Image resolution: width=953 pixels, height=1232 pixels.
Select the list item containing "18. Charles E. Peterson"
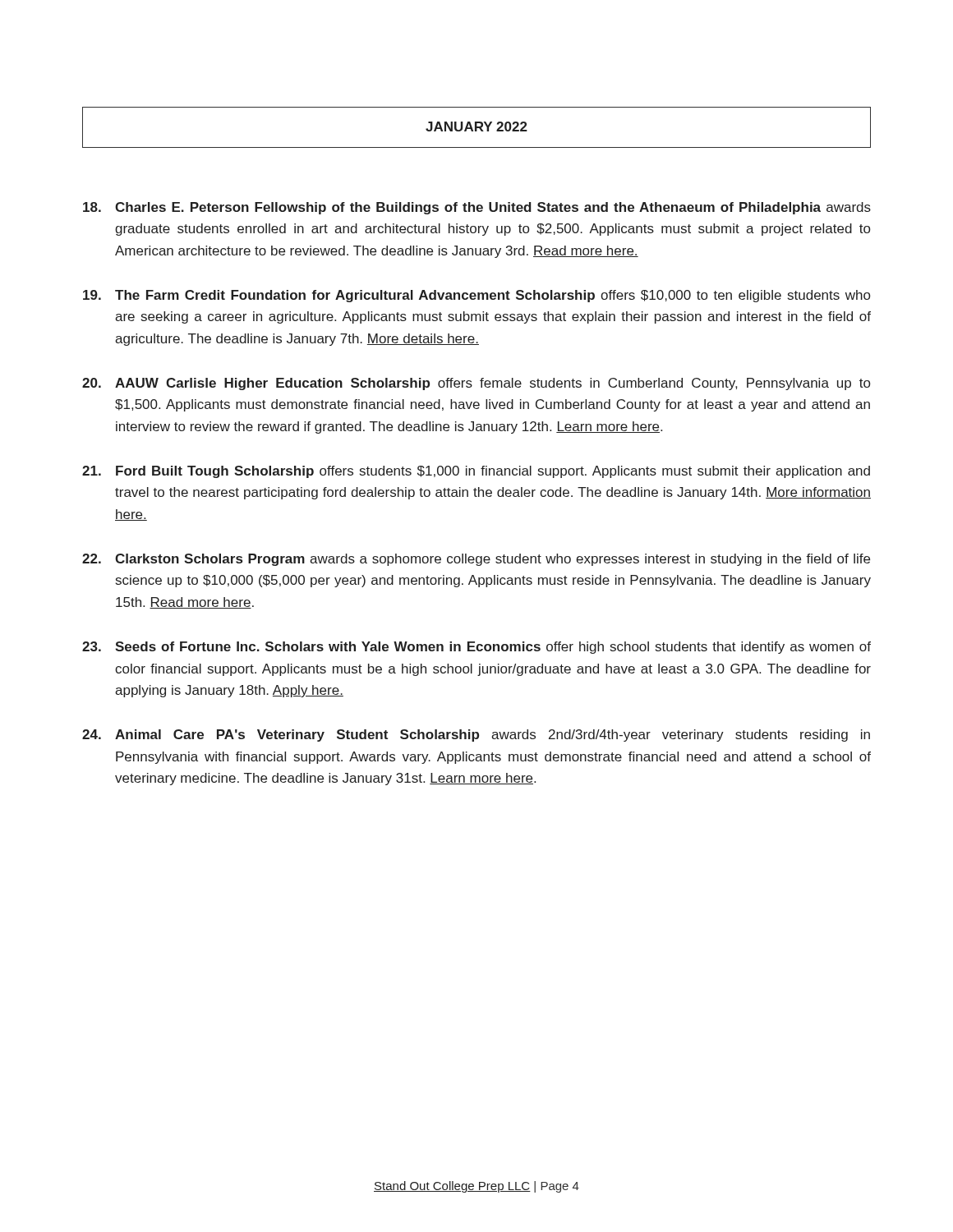(476, 230)
